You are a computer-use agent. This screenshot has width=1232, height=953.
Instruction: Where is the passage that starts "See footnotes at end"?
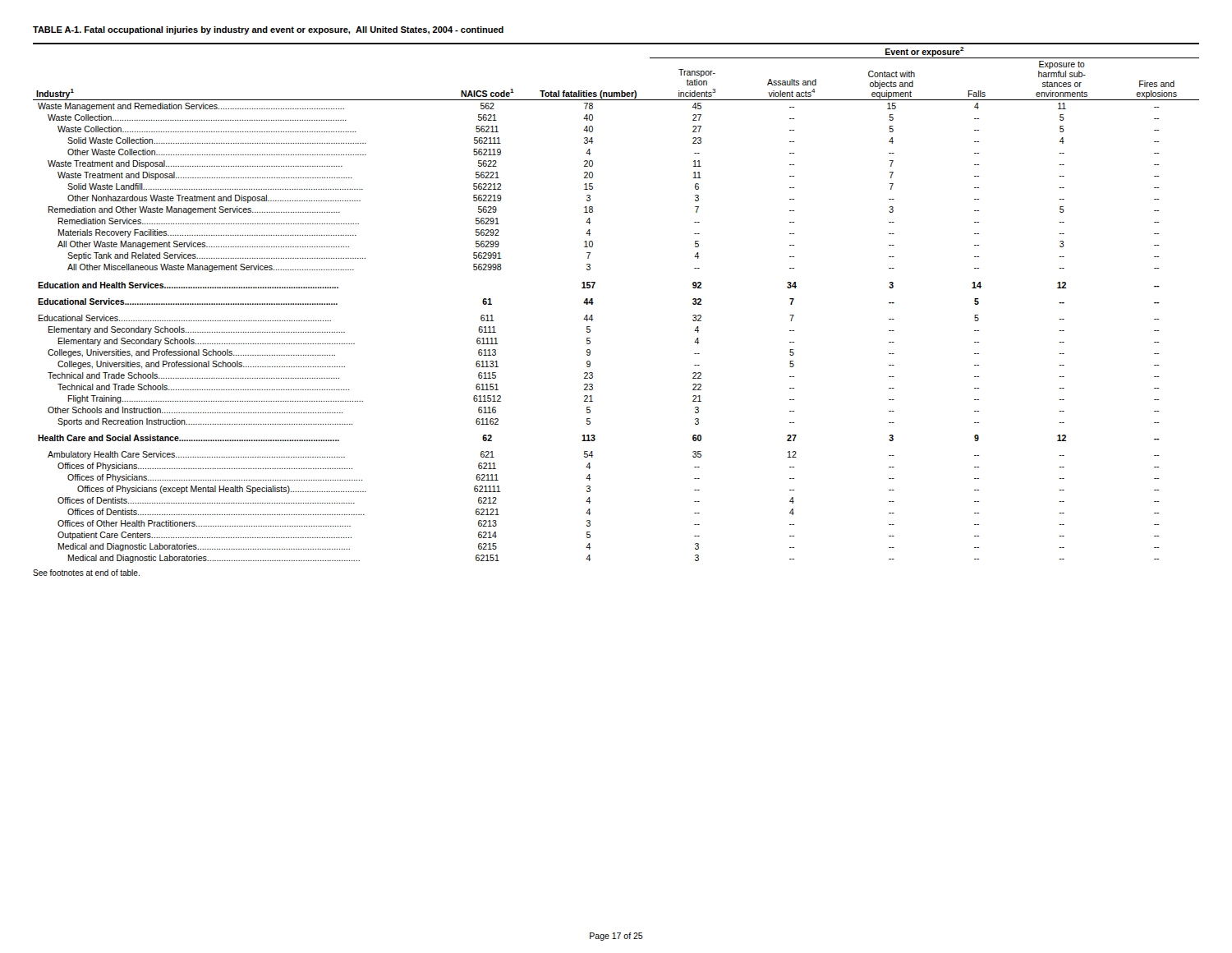(87, 573)
